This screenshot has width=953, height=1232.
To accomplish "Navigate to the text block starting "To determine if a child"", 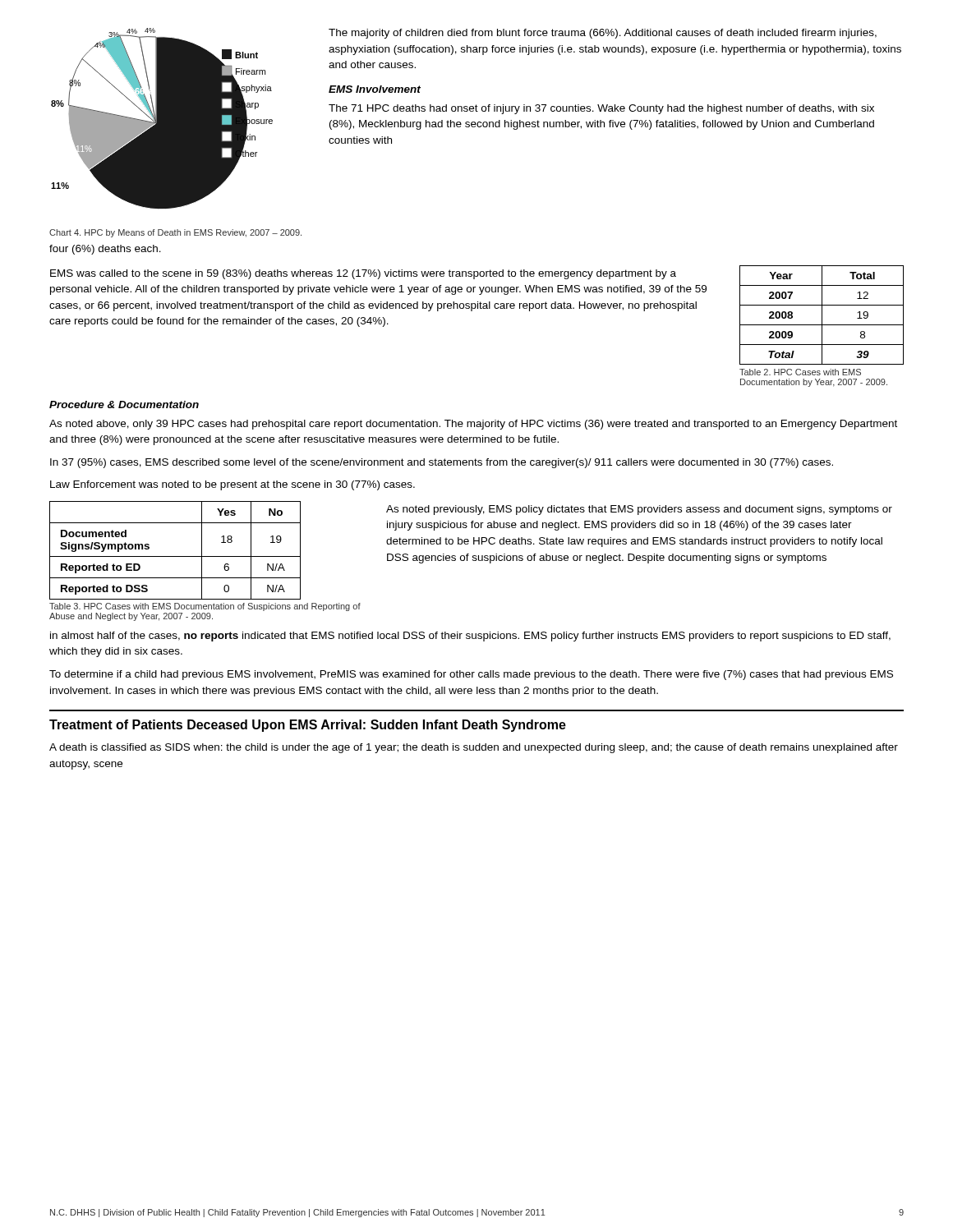I will pos(471,682).
